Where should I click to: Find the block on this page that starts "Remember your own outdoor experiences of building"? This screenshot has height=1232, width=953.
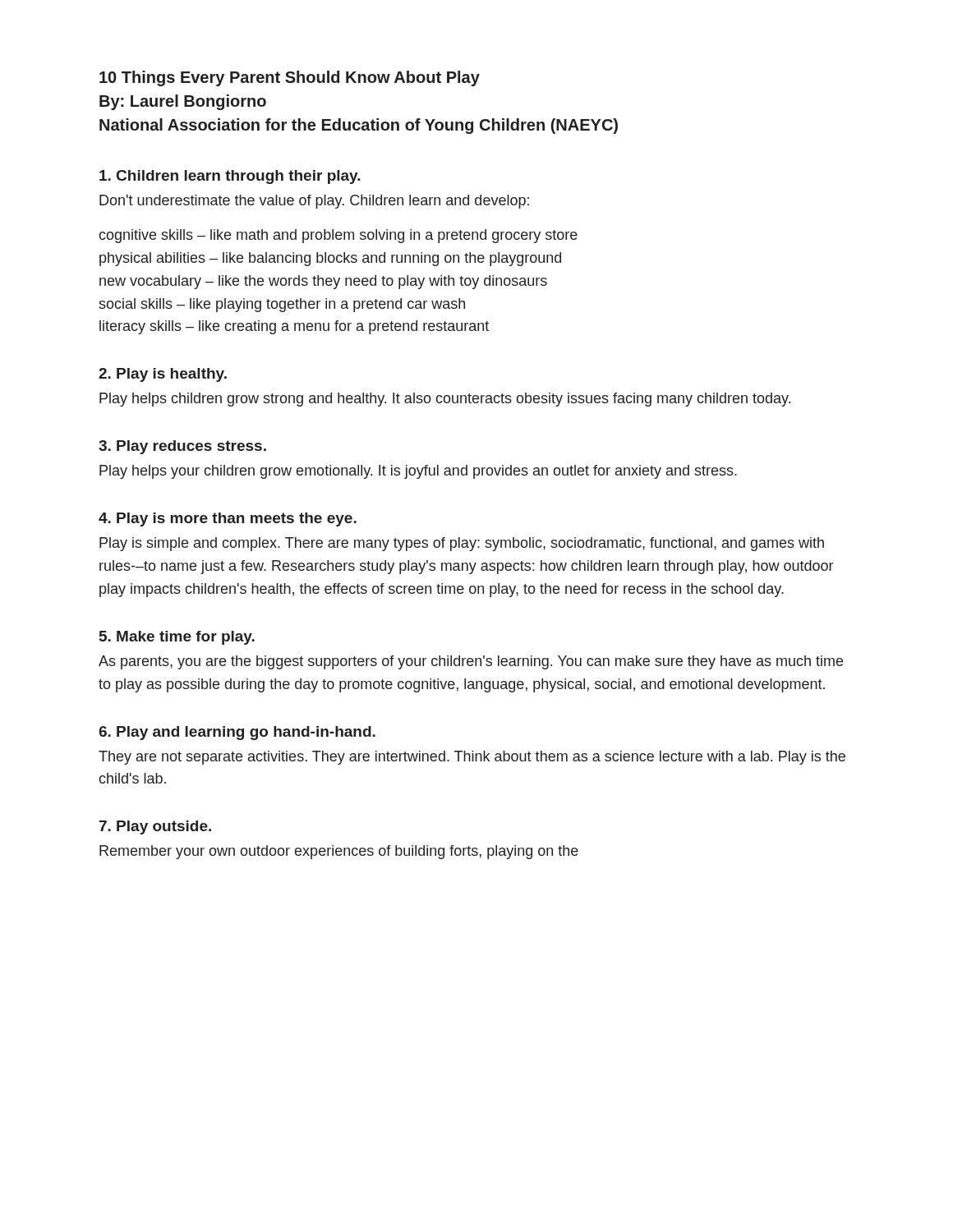click(x=339, y=851)
